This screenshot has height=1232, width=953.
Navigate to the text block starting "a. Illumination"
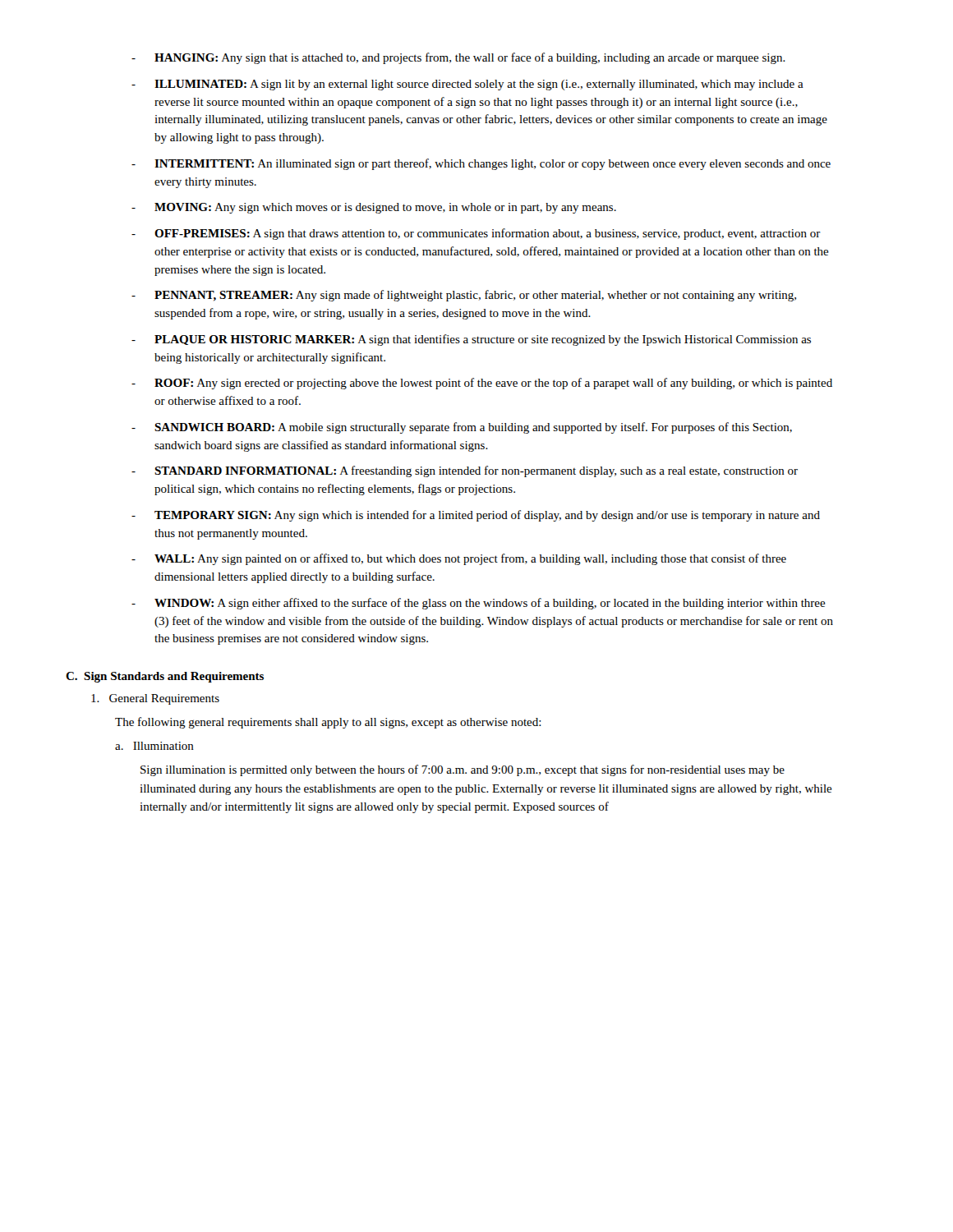point(154,746)
